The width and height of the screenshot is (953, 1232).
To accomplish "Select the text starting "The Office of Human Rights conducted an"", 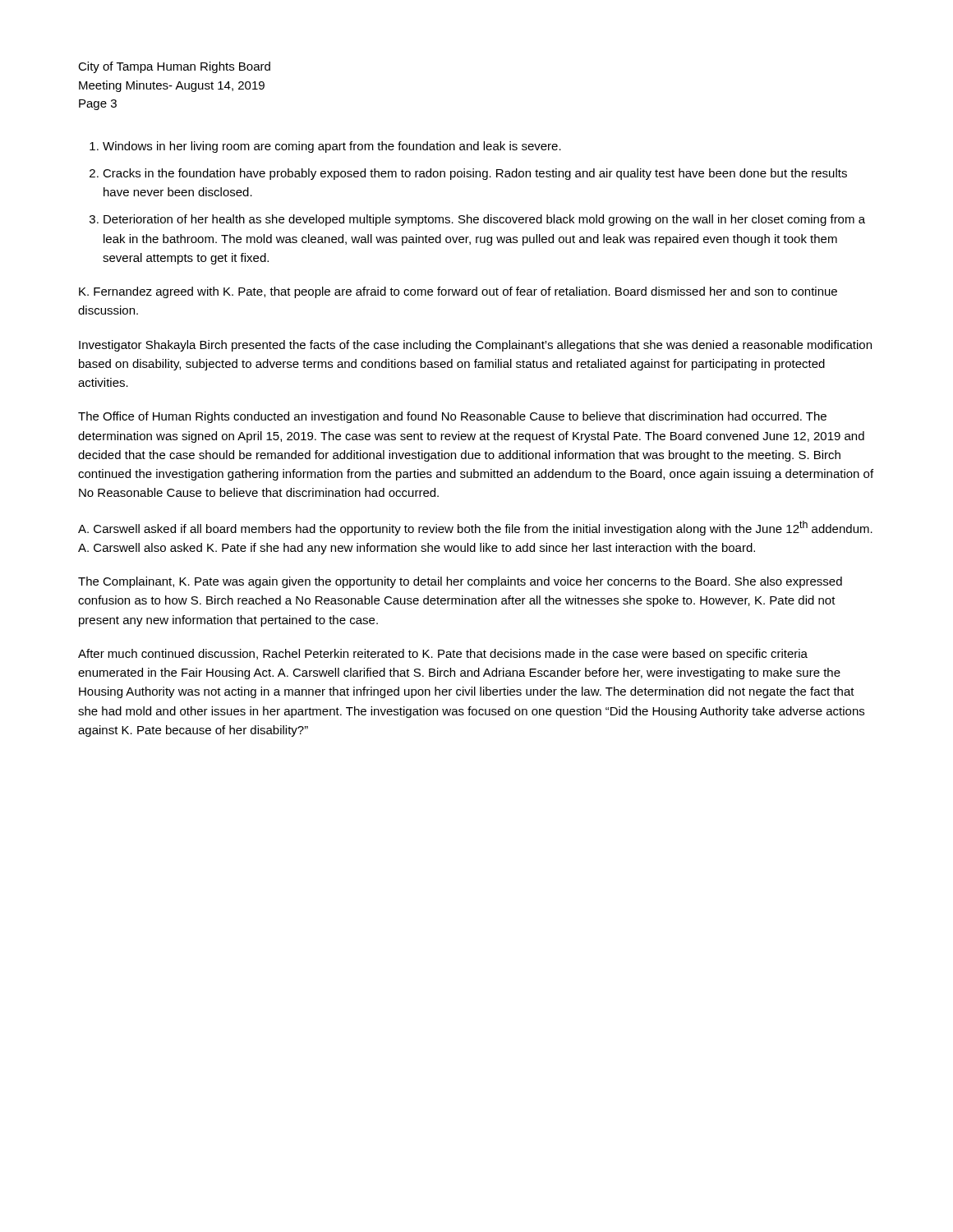I will click(476, 454).
